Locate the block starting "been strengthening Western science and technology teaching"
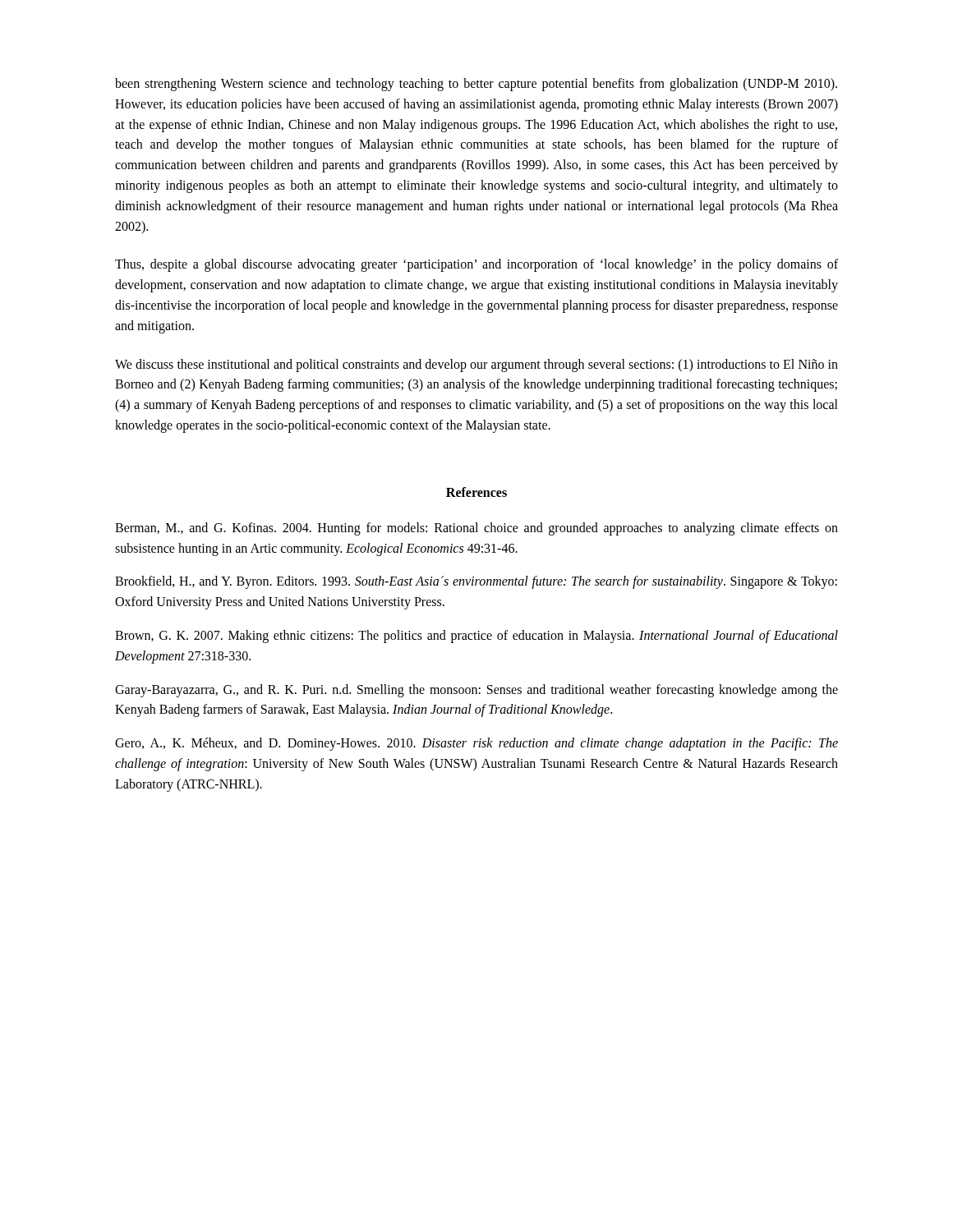 [476, 155]
